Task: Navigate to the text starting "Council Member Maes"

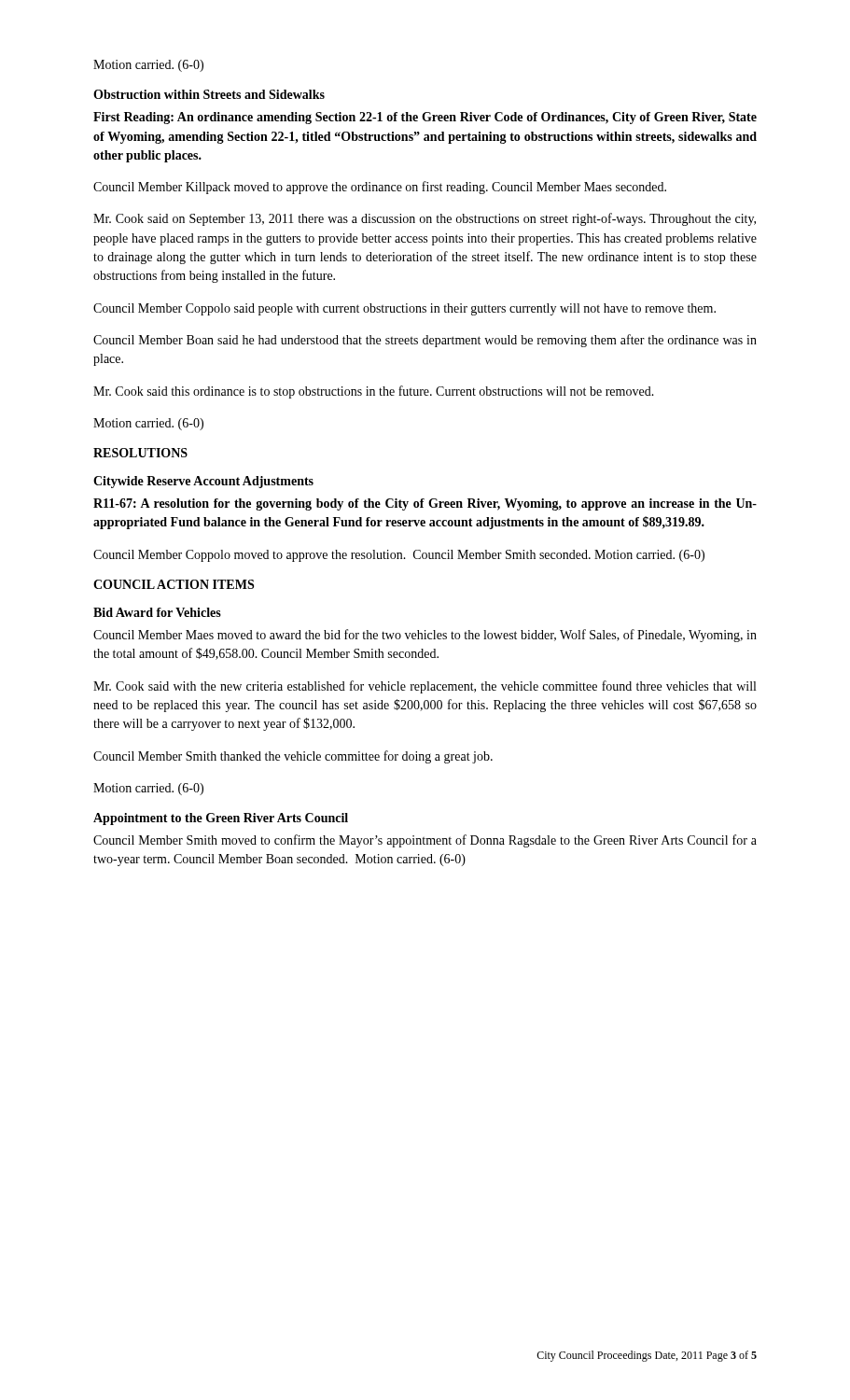Action: 425,645
